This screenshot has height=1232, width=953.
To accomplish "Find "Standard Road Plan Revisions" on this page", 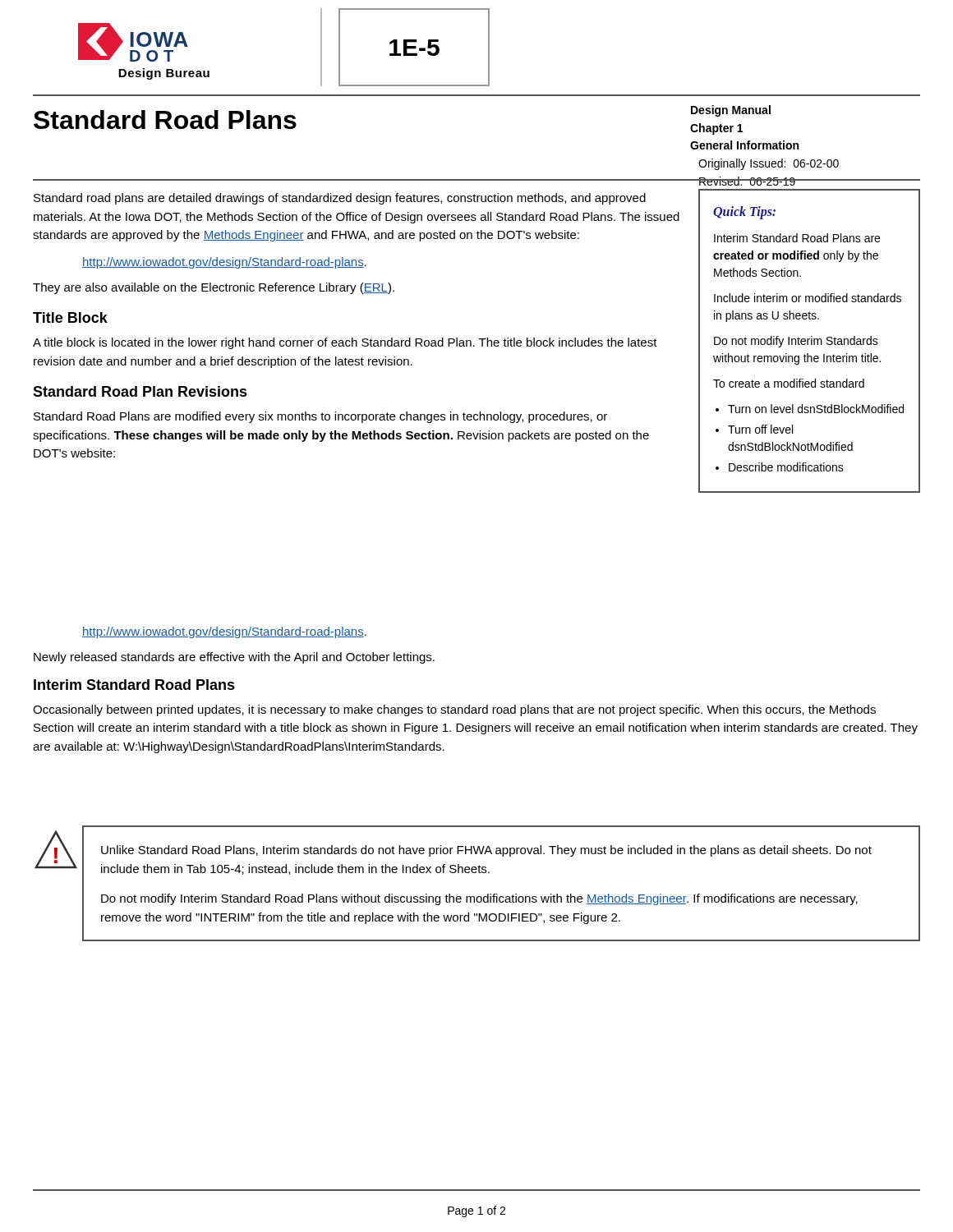I will click(x=140, y=392).
